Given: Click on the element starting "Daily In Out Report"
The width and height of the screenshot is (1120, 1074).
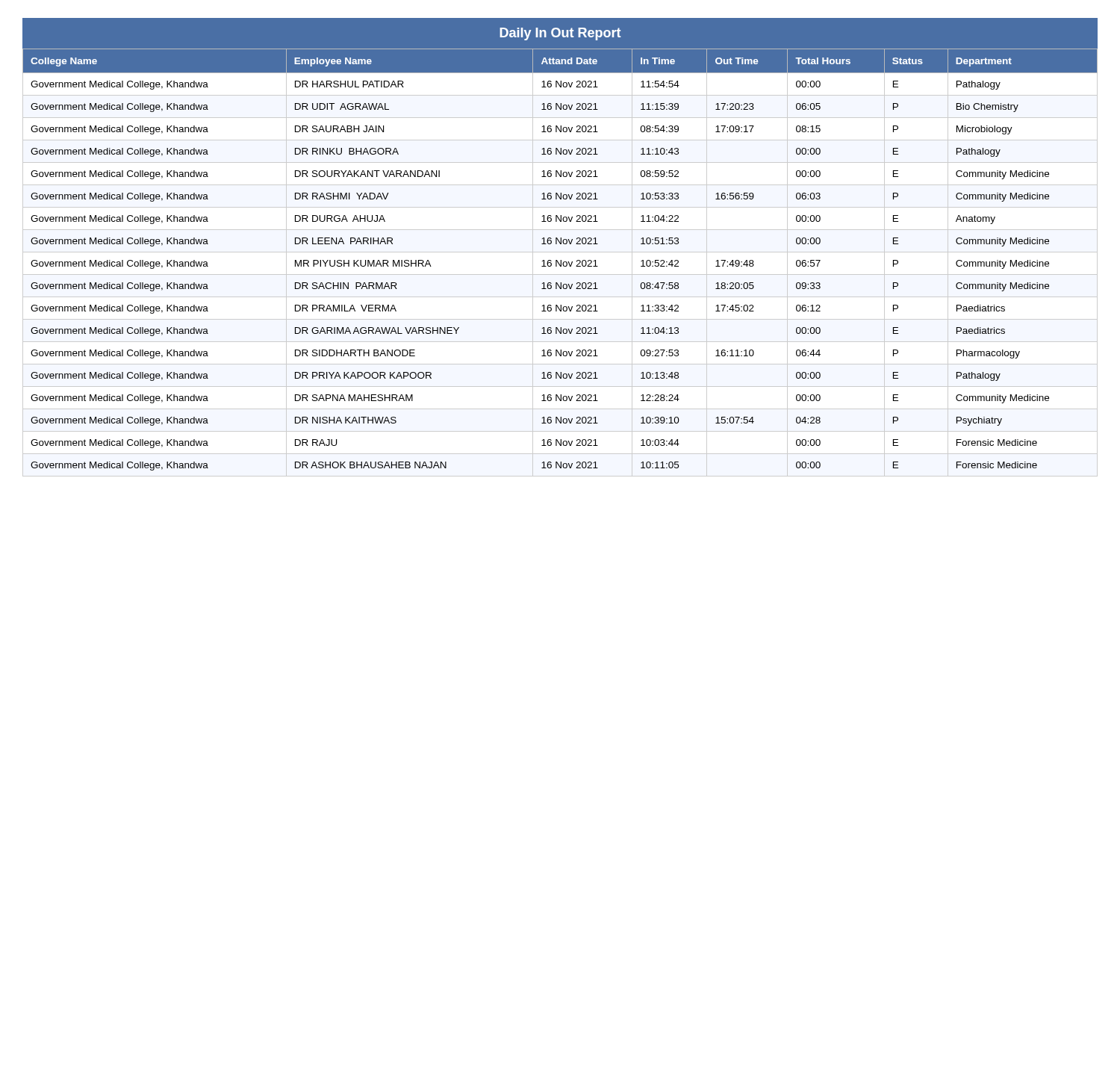Looking at the screenshot, I should 560,33.
